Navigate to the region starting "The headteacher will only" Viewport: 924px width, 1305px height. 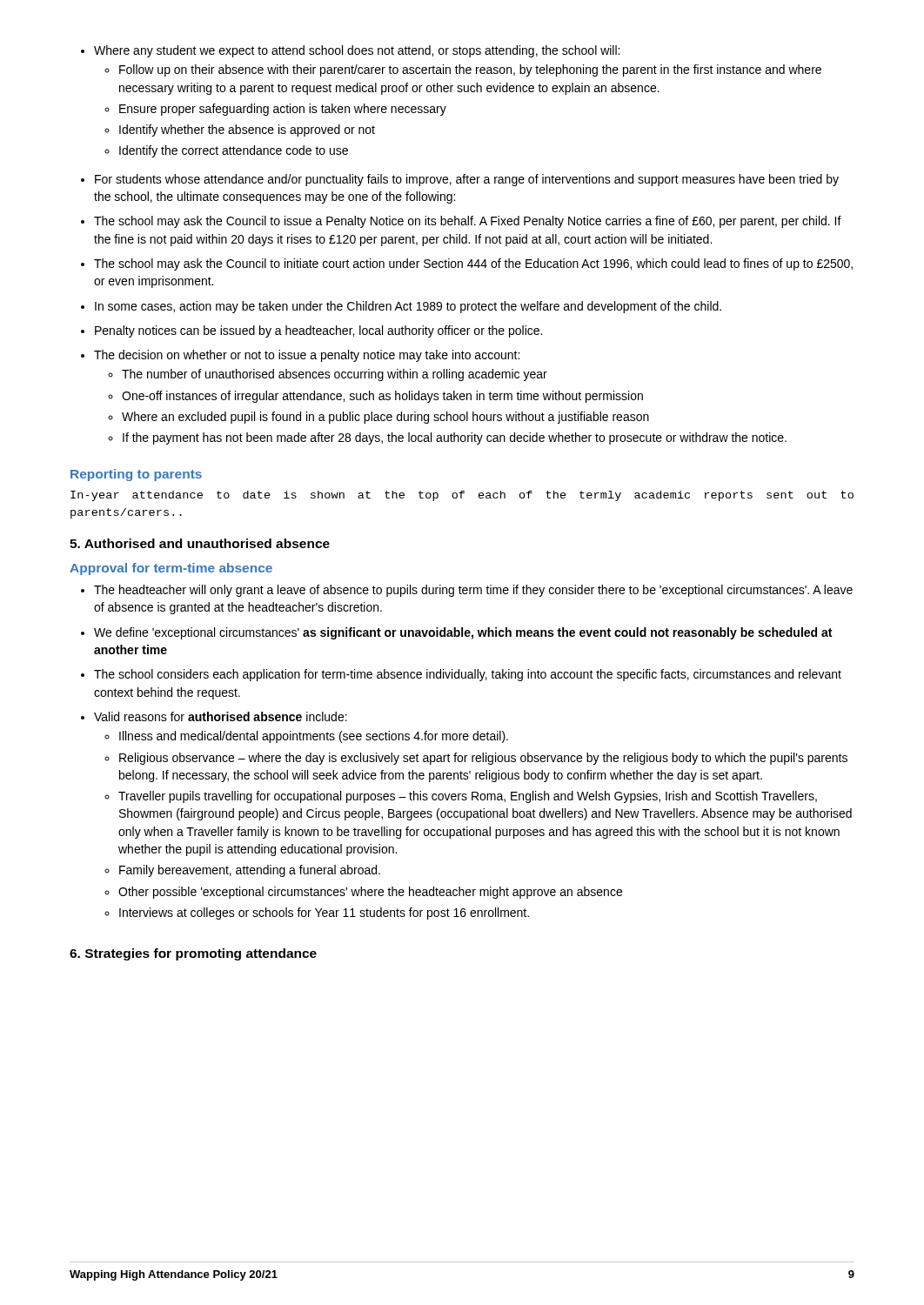pos(473,599)
